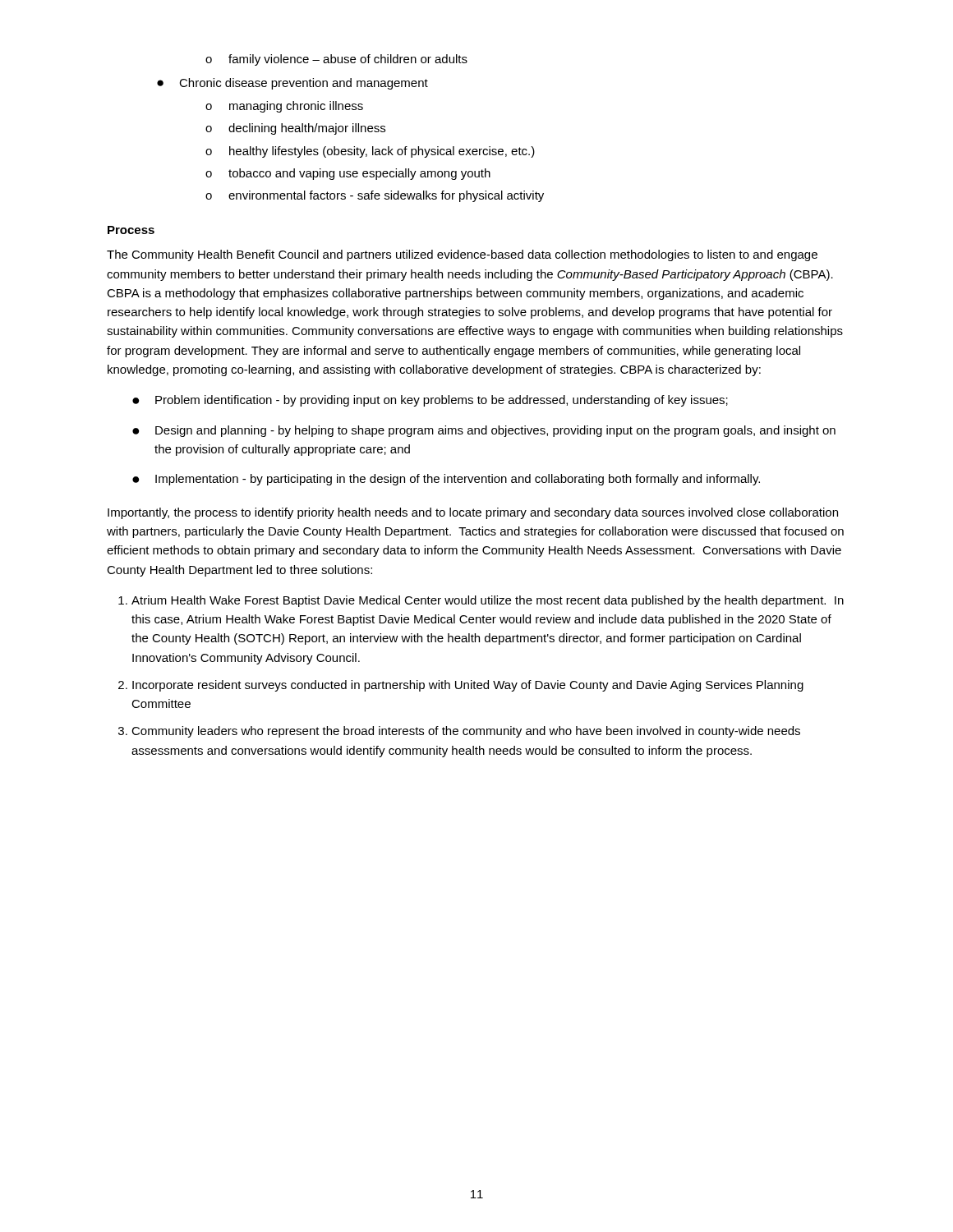953x1232 pixels.
Task: Find the text starting "● Chronic disease prevention and management"
Action: (292, 83)
